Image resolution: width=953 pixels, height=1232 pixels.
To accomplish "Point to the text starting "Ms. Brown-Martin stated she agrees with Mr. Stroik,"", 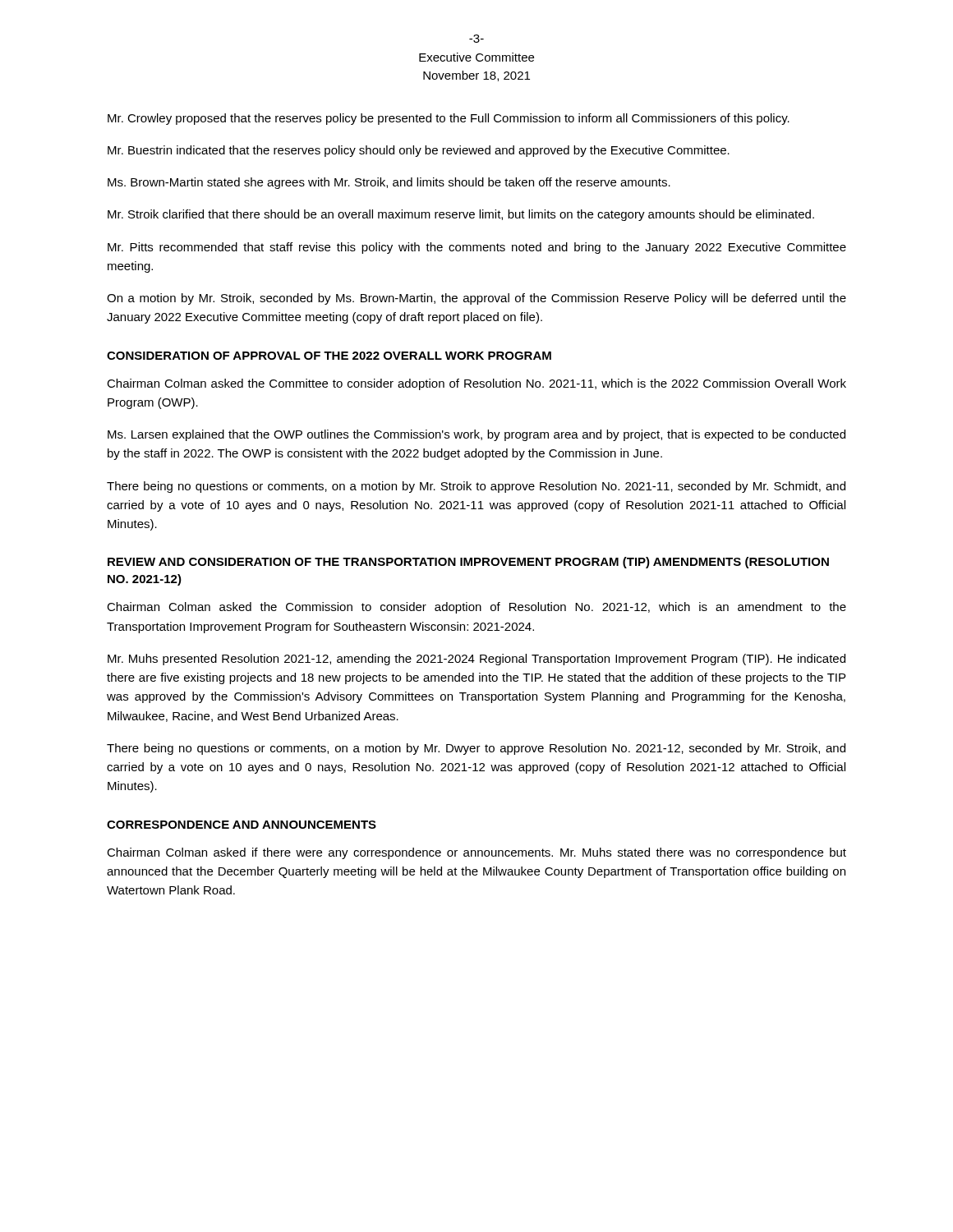I will (389, 182).
